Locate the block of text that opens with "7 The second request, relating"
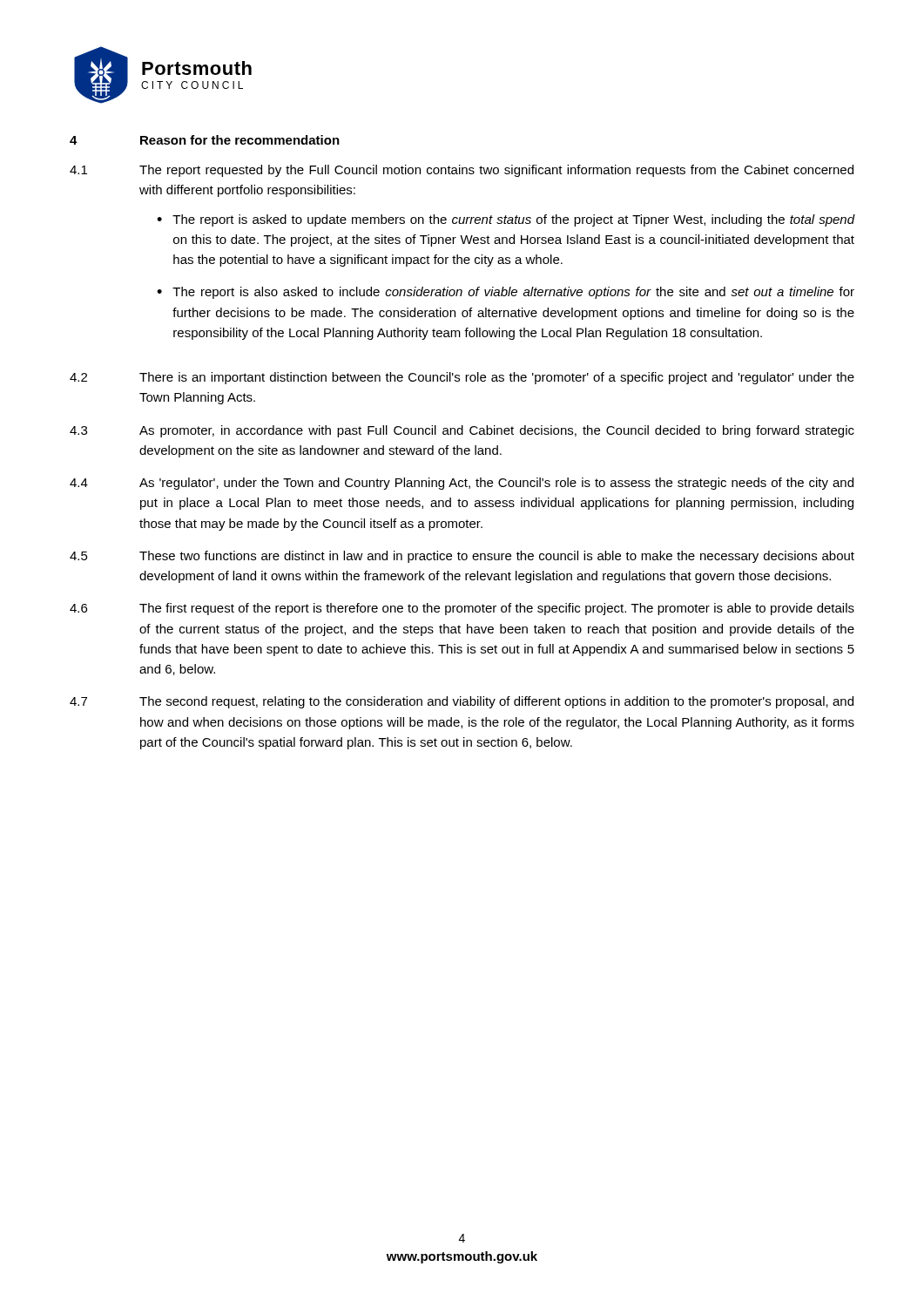The width and height of the screenshot is (924, 1307). pos(462,722)
